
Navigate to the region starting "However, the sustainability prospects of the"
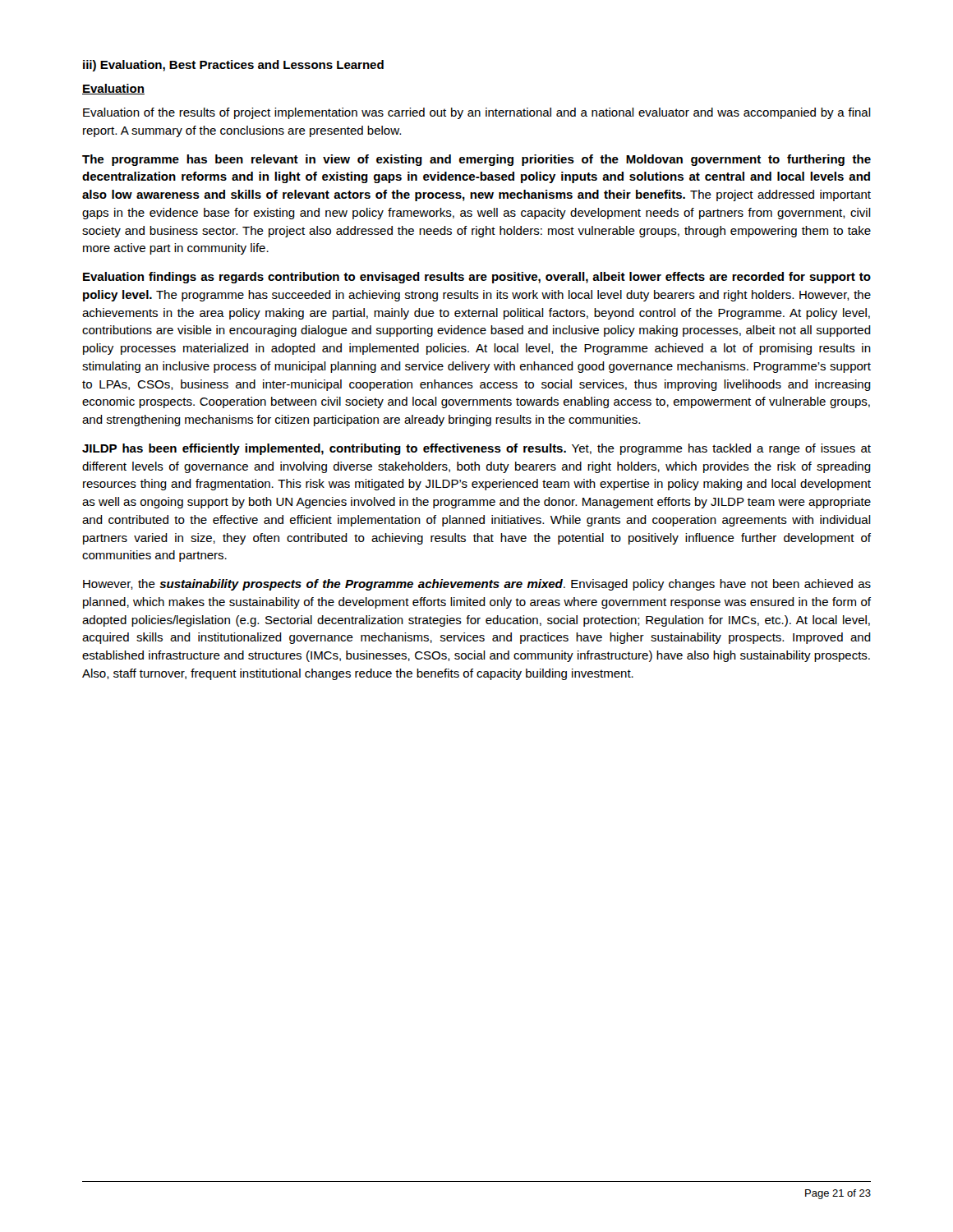[x=476, y=628]
